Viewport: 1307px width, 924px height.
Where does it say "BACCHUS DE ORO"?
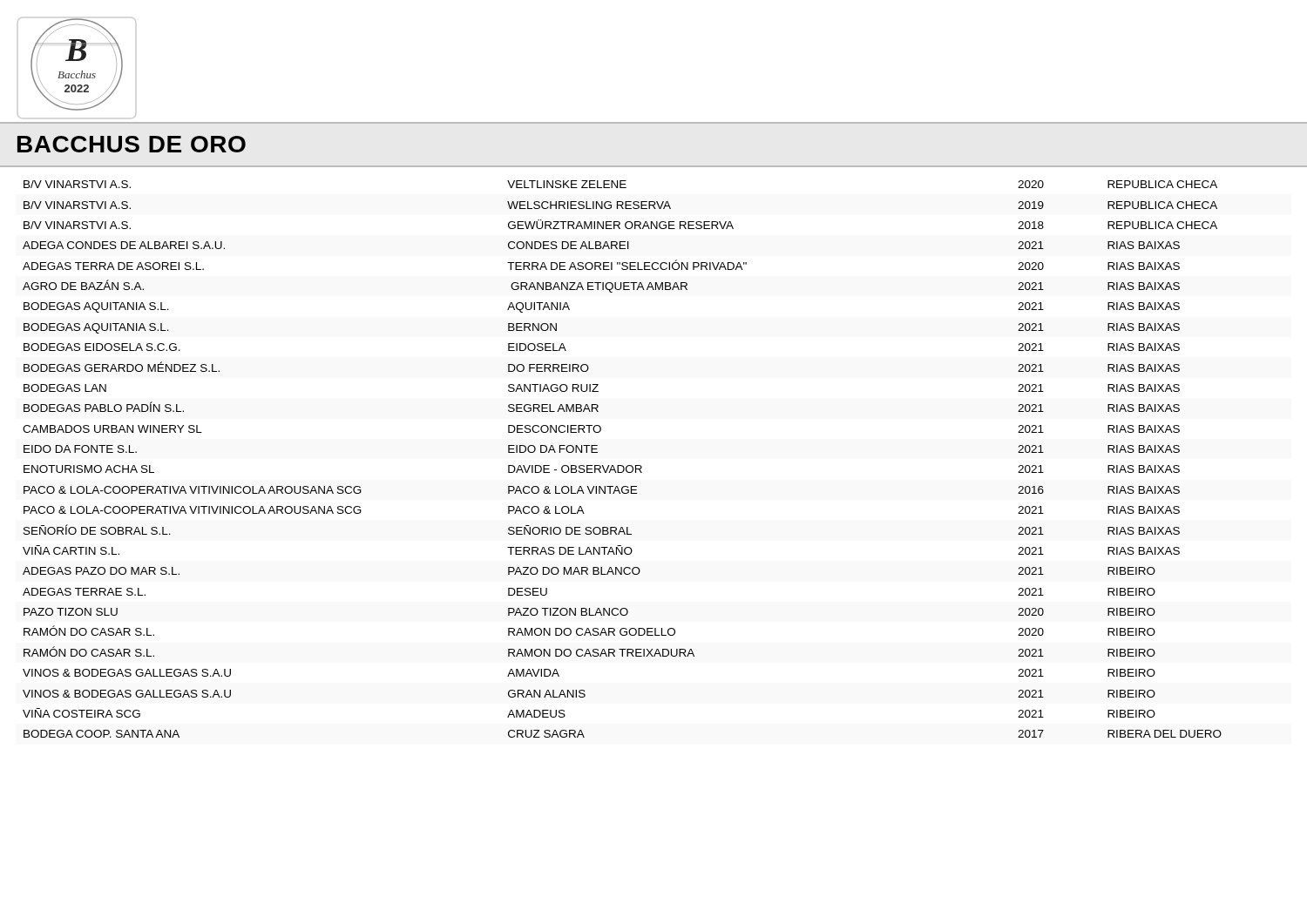click(x=132, y=144)
